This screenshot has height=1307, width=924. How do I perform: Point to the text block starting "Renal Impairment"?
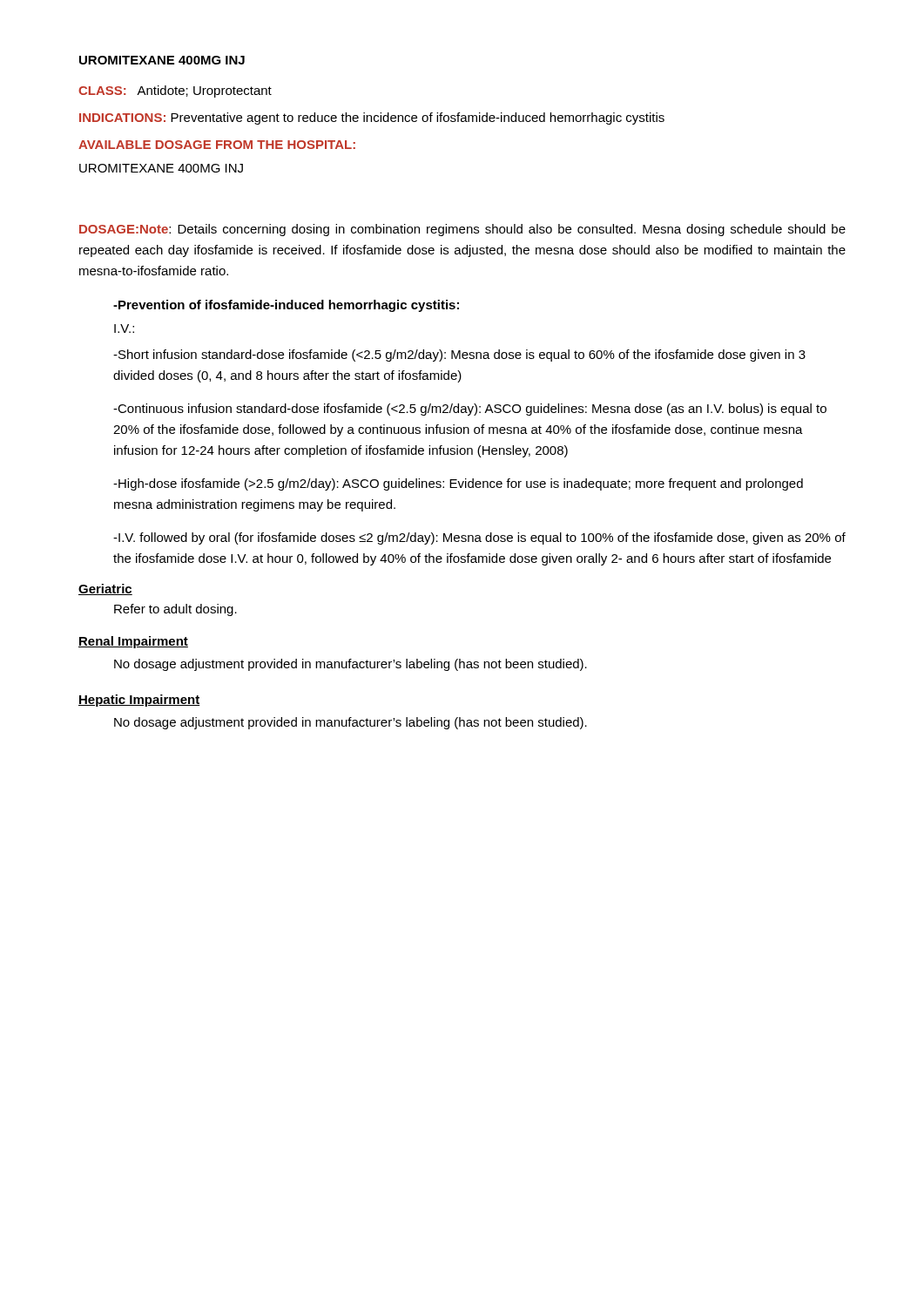pos(133,641)
